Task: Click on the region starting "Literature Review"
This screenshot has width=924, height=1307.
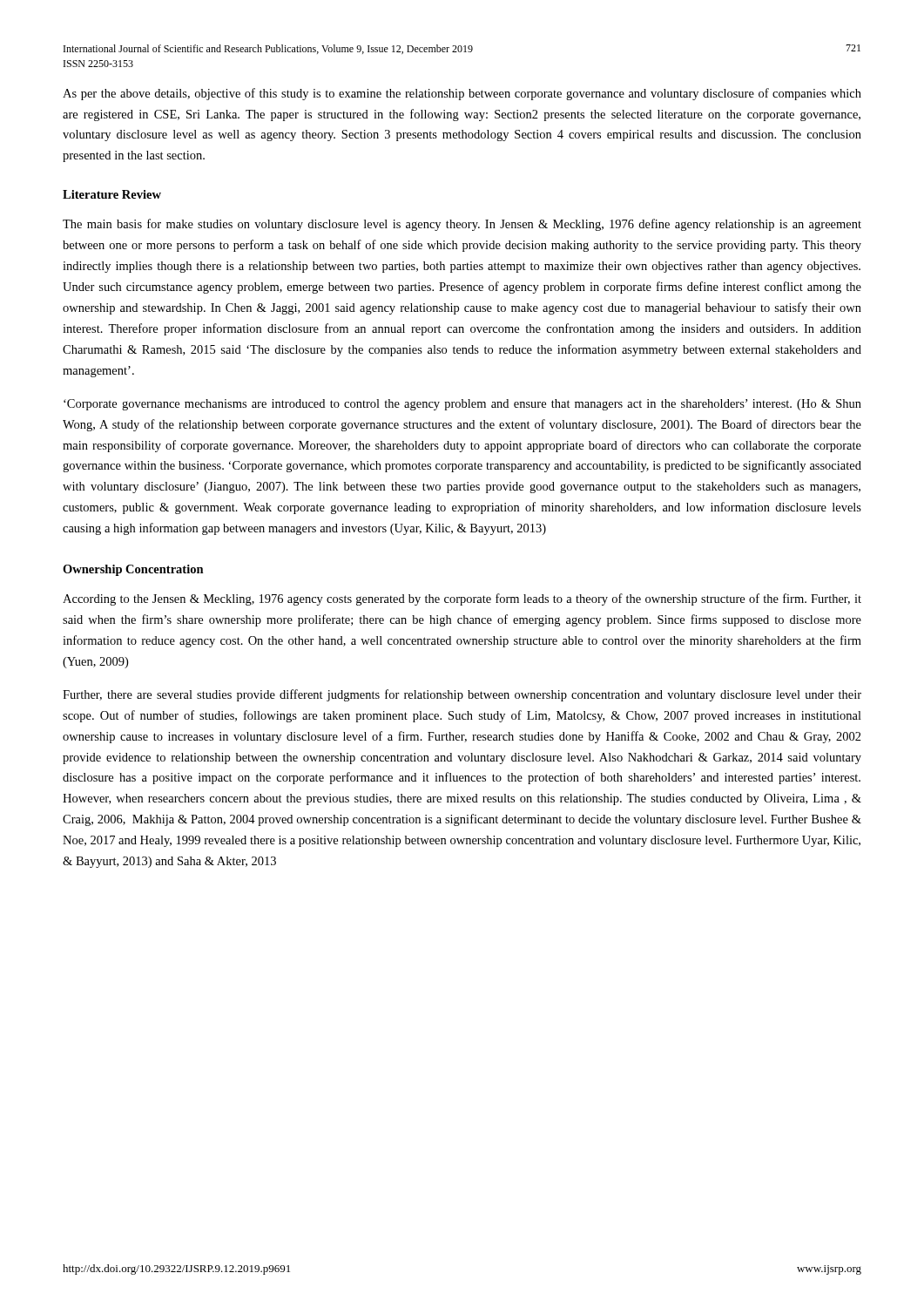Action: click(112, 195)
